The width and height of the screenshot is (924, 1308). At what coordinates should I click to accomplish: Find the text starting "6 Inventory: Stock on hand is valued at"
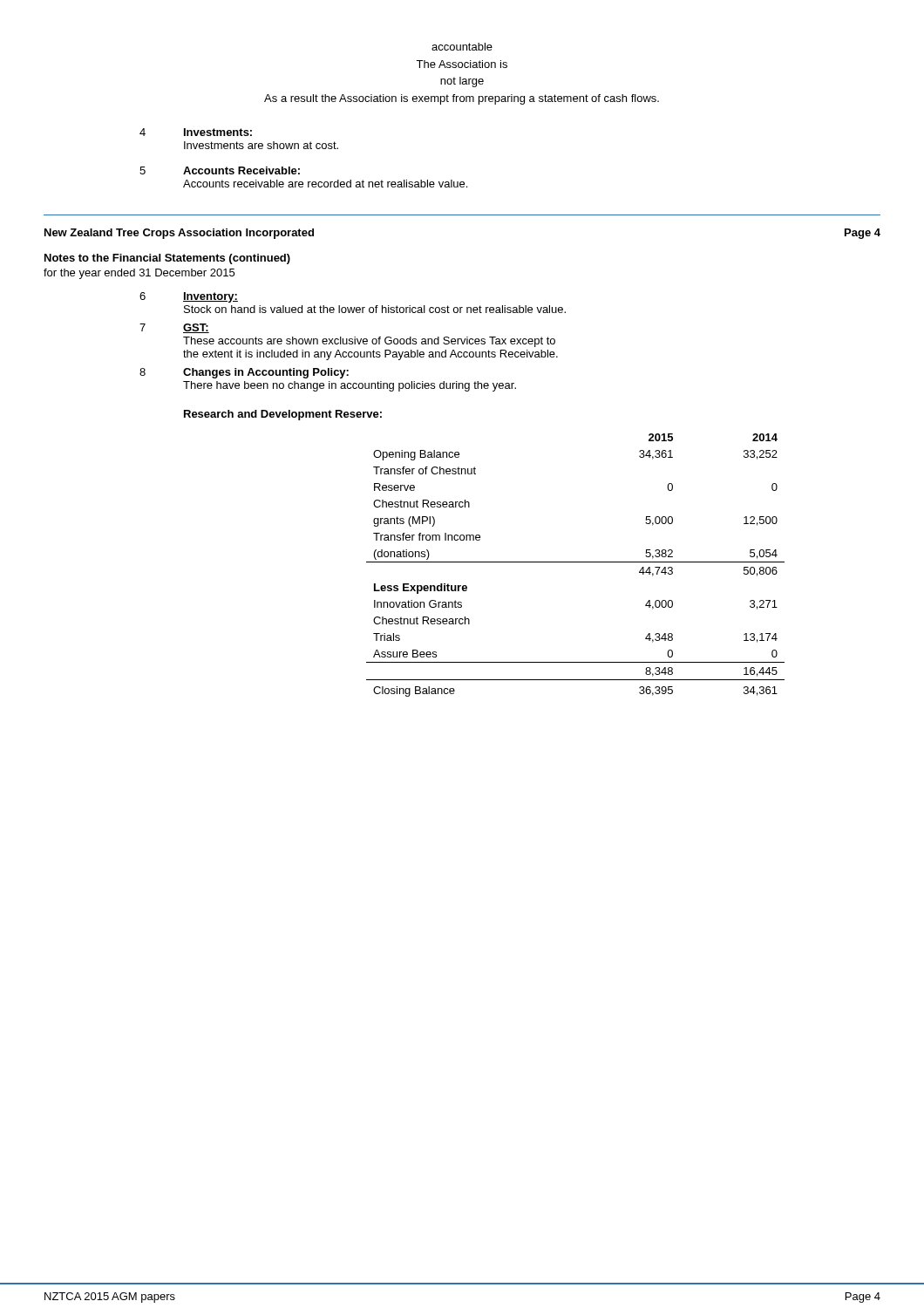pyautogui.click(x=497, y=303)
